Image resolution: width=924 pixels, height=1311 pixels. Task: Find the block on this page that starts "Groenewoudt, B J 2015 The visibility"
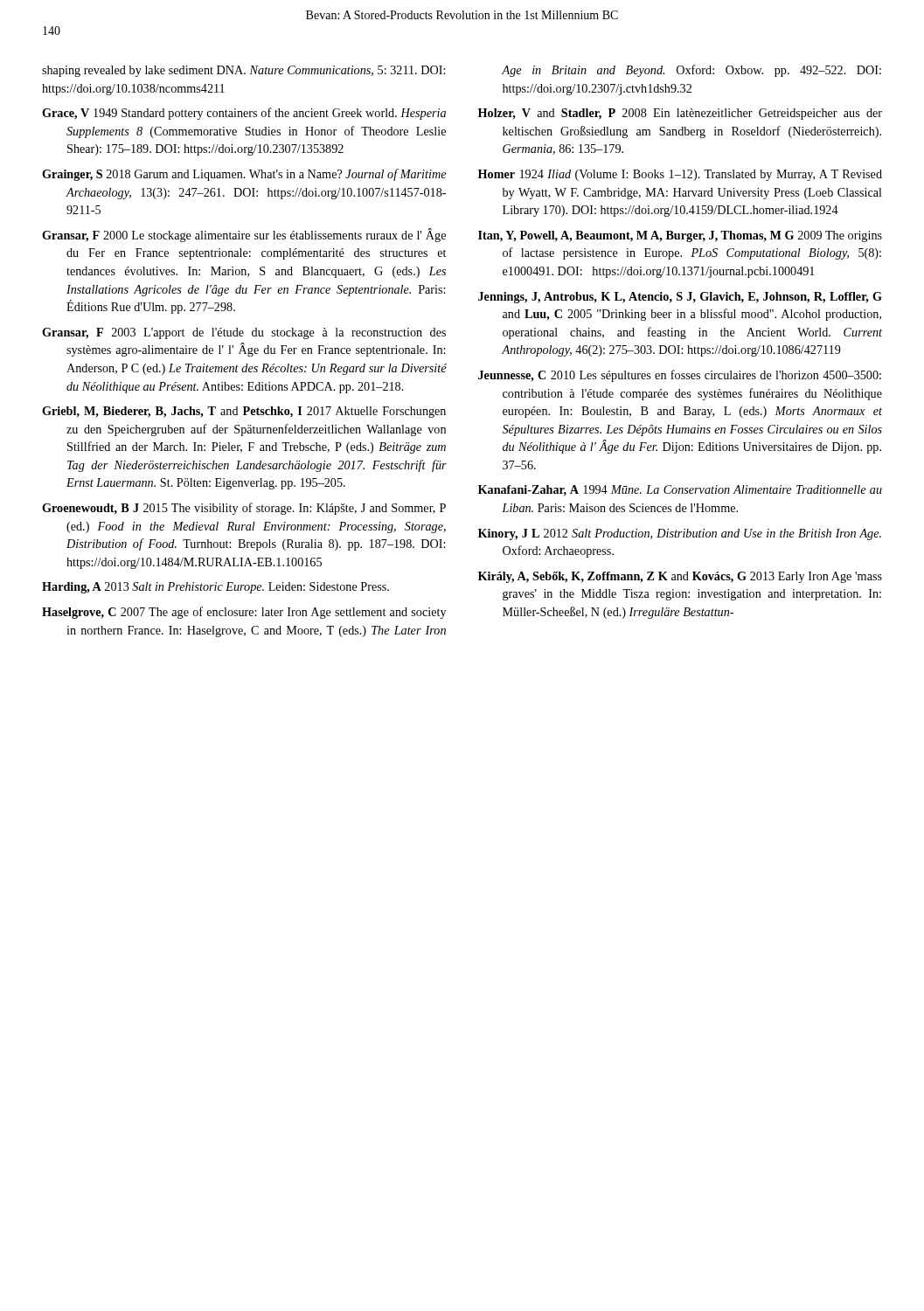244,535
